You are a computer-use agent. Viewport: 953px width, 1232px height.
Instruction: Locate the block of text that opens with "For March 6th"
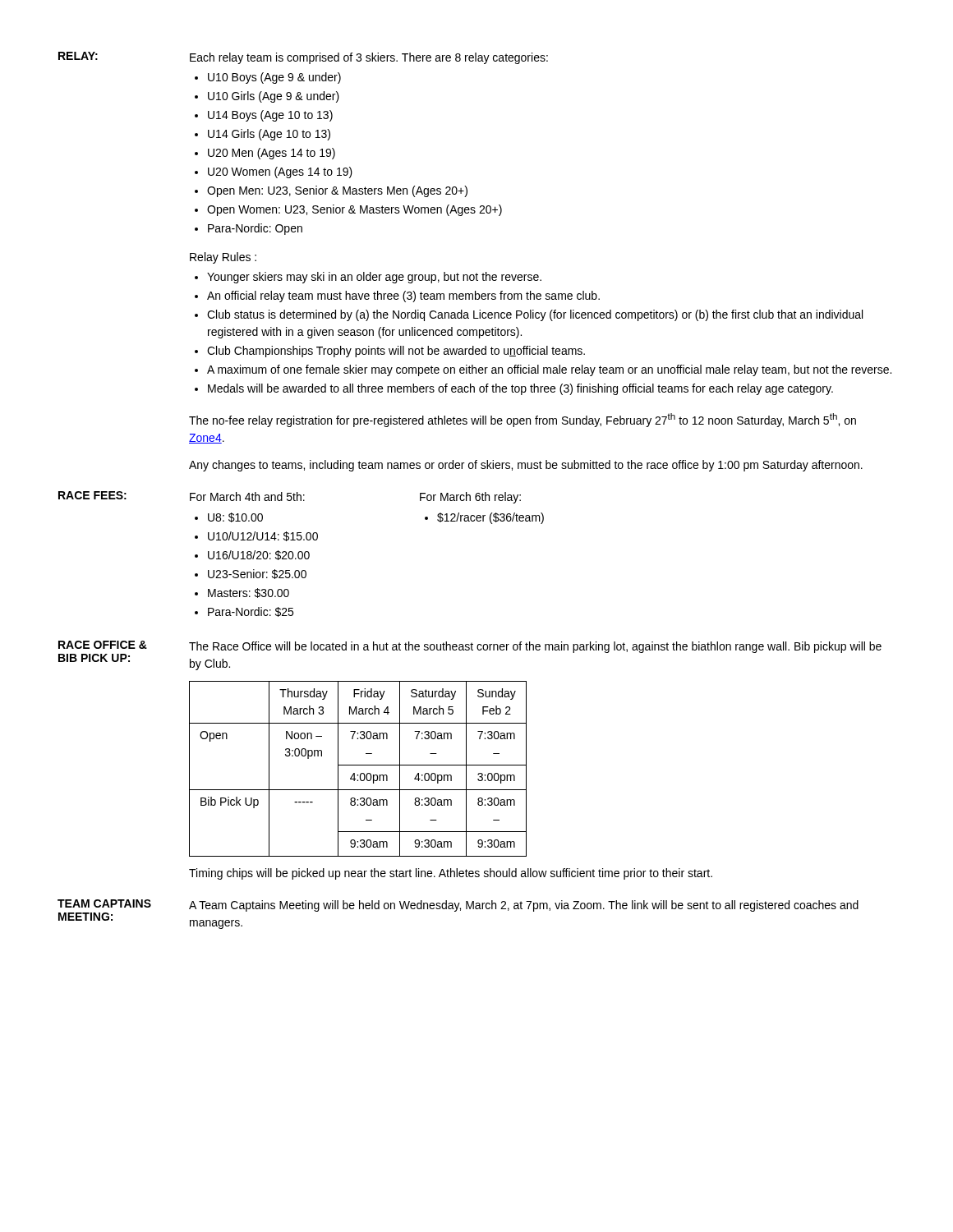470,497
